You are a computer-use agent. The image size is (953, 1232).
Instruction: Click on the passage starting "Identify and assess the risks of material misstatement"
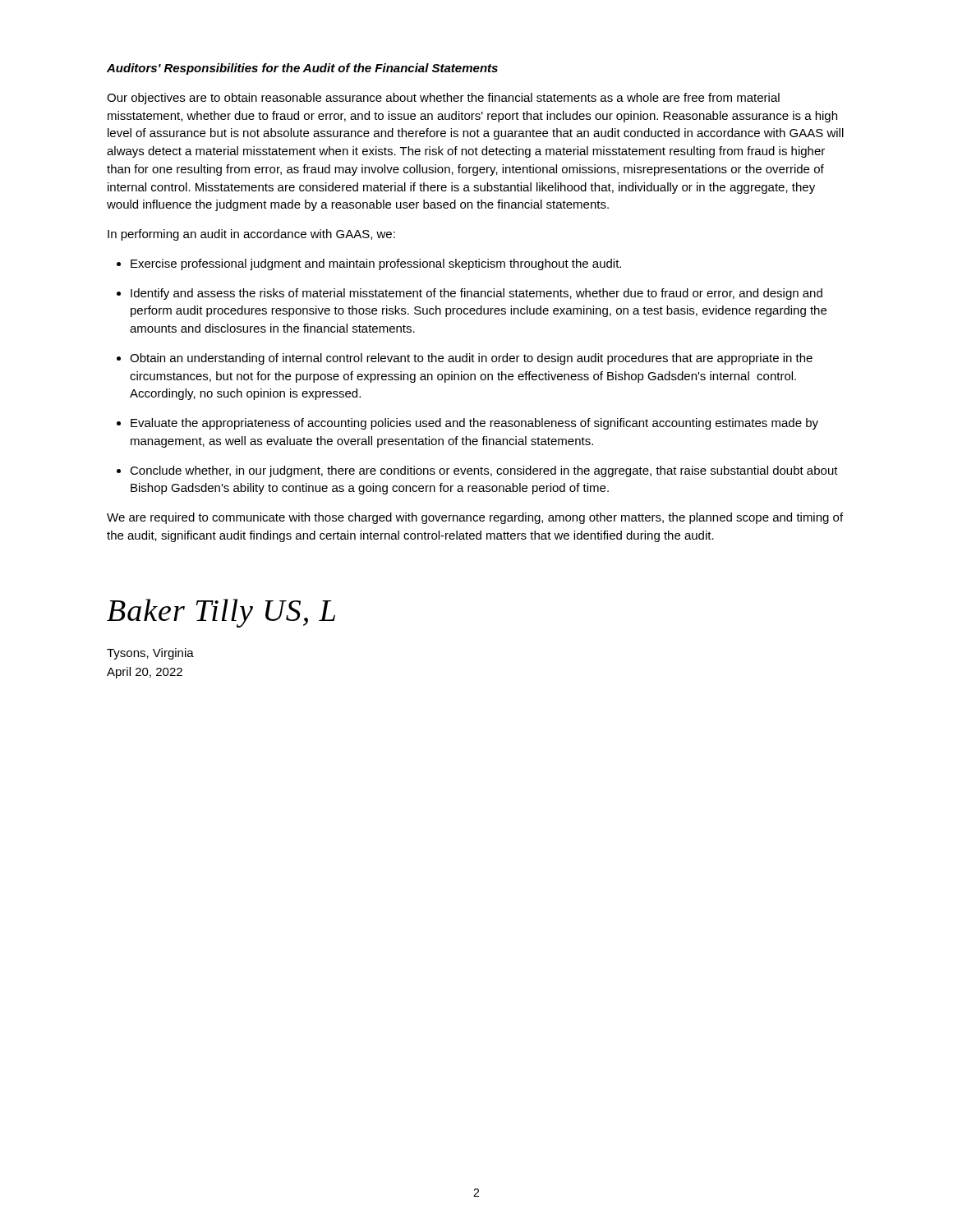478,310
